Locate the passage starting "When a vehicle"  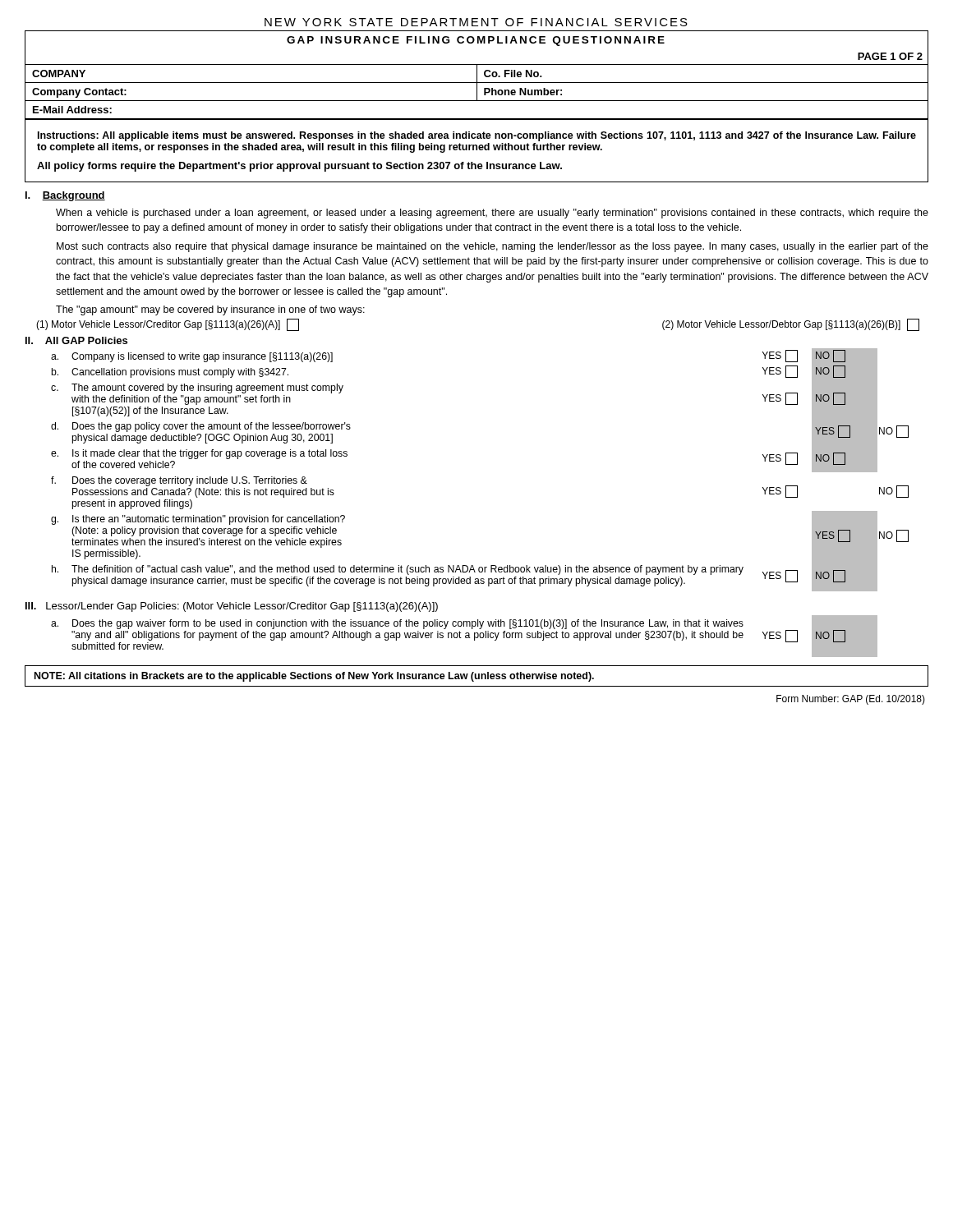click(x=492, y=220)
